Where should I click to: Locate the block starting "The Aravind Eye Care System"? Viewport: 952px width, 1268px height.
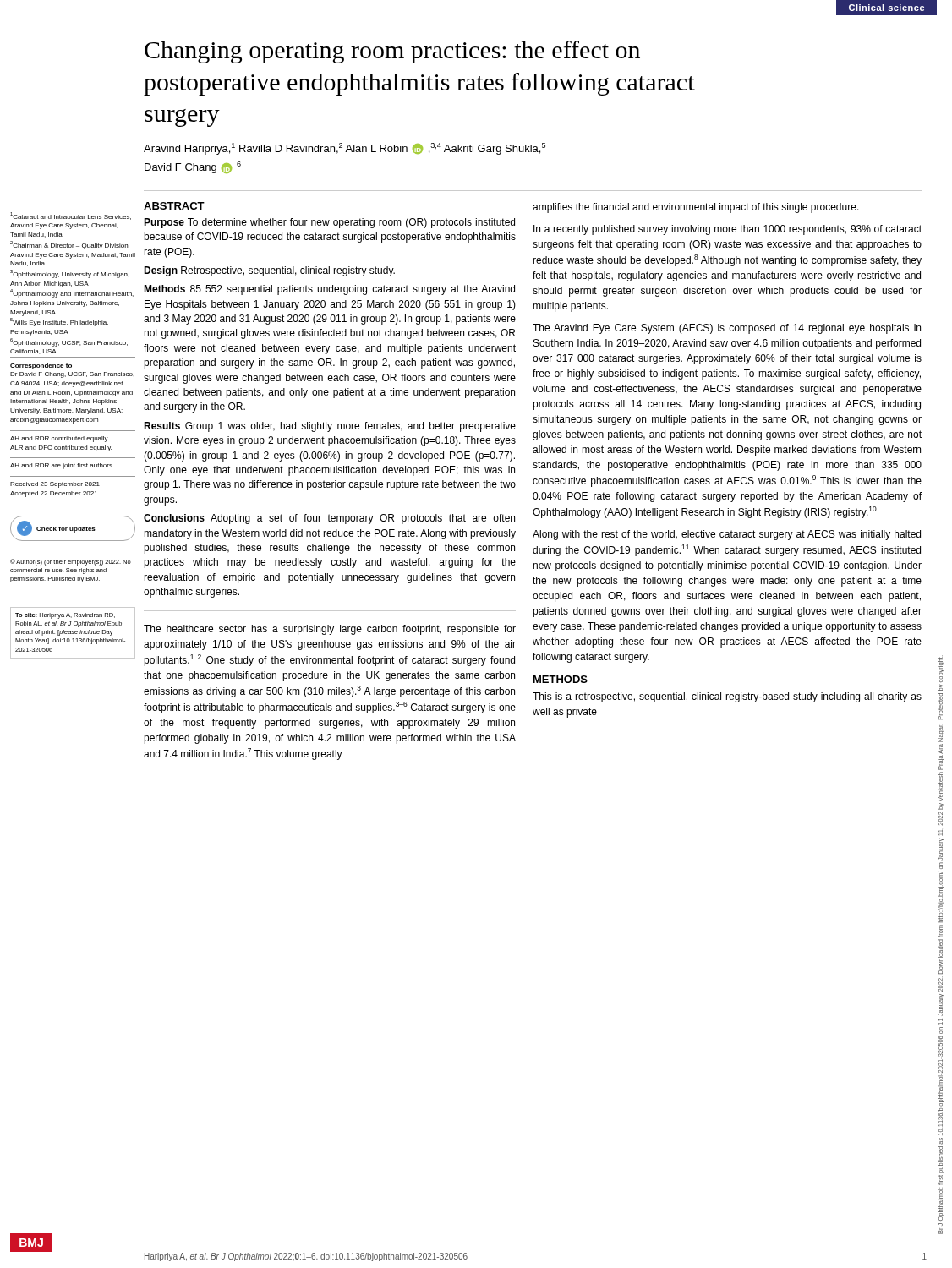[x=727, y=420]
